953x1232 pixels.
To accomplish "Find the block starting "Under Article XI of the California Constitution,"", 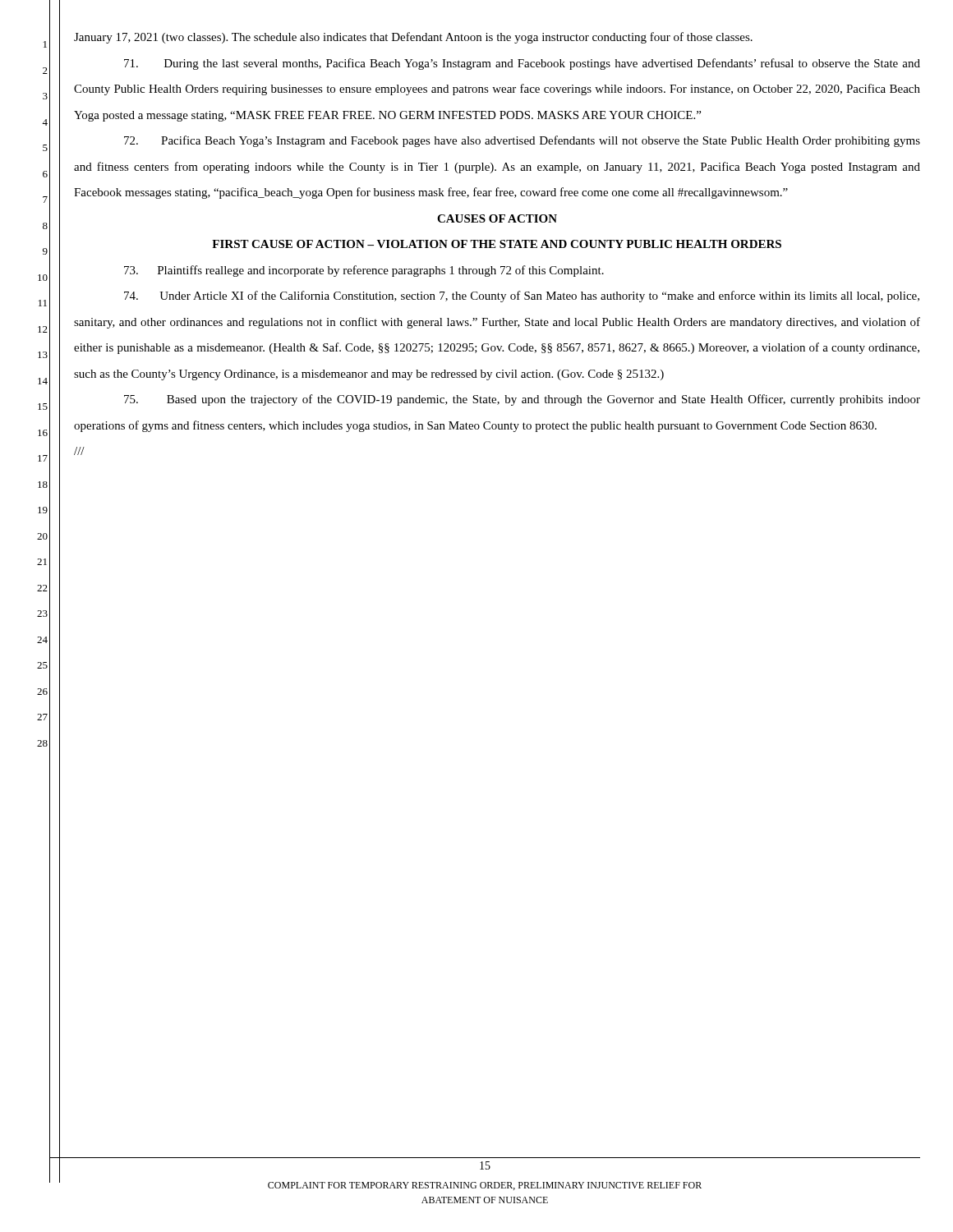I will [497, 335].
